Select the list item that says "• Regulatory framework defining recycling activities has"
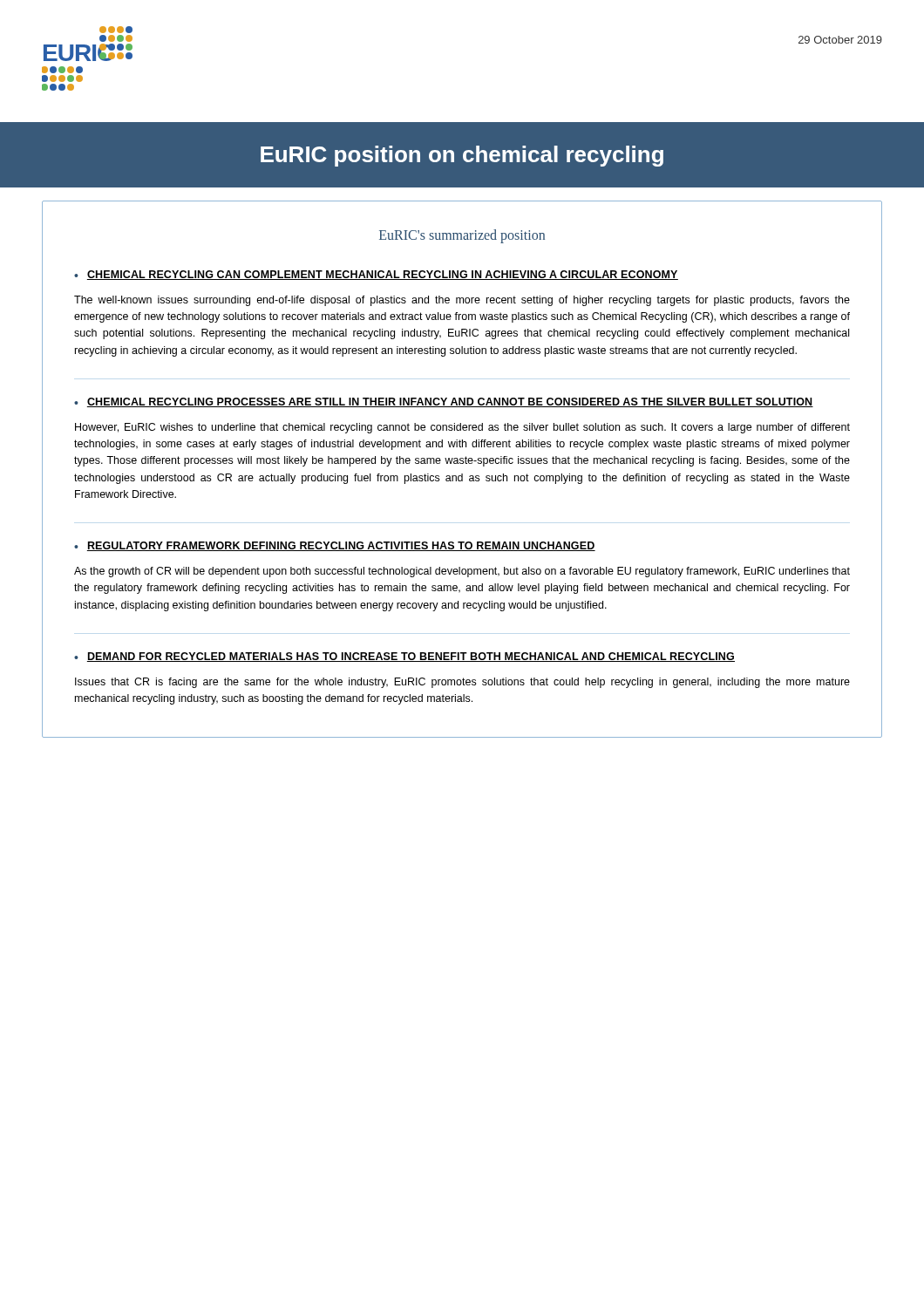 (x=334, y=547)
